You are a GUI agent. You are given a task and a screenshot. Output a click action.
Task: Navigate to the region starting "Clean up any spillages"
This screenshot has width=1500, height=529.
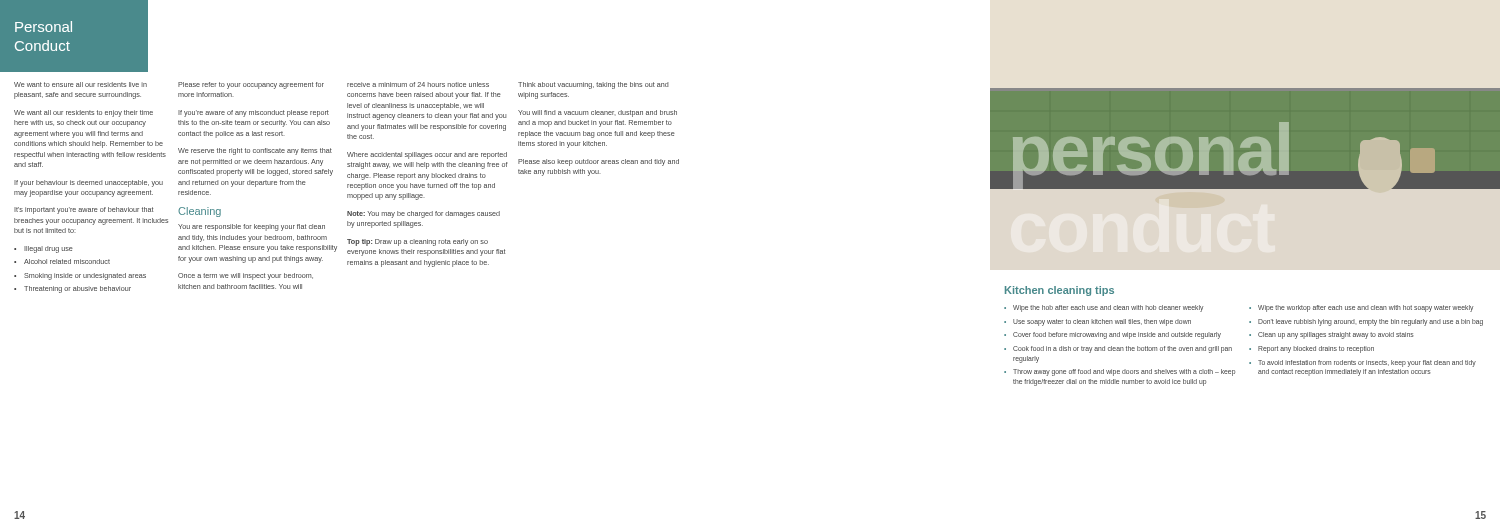[1336, 335]
